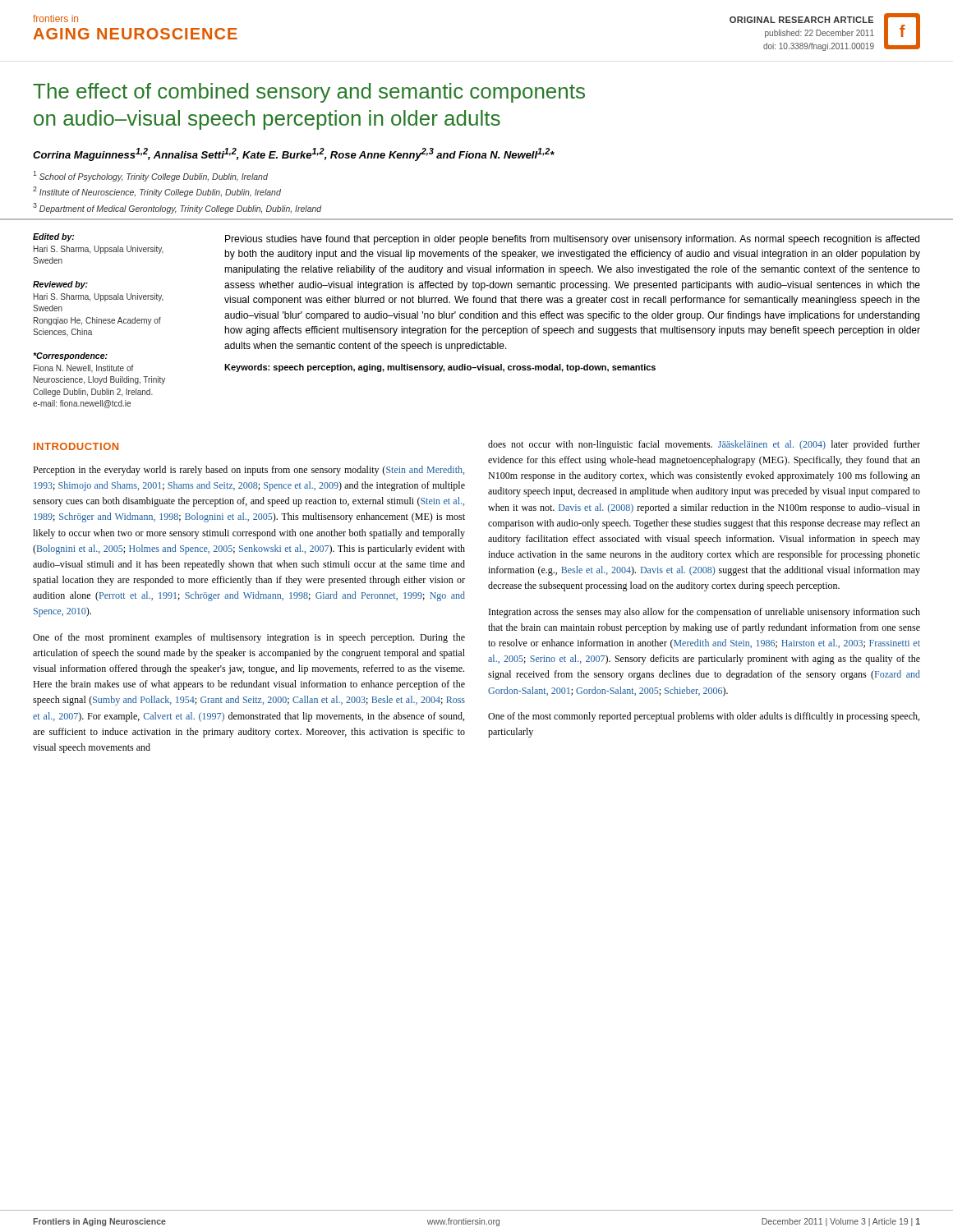Point to the block beginning "Integration across the senses may"
This screenshot has width=953, height=1232.
704,651
